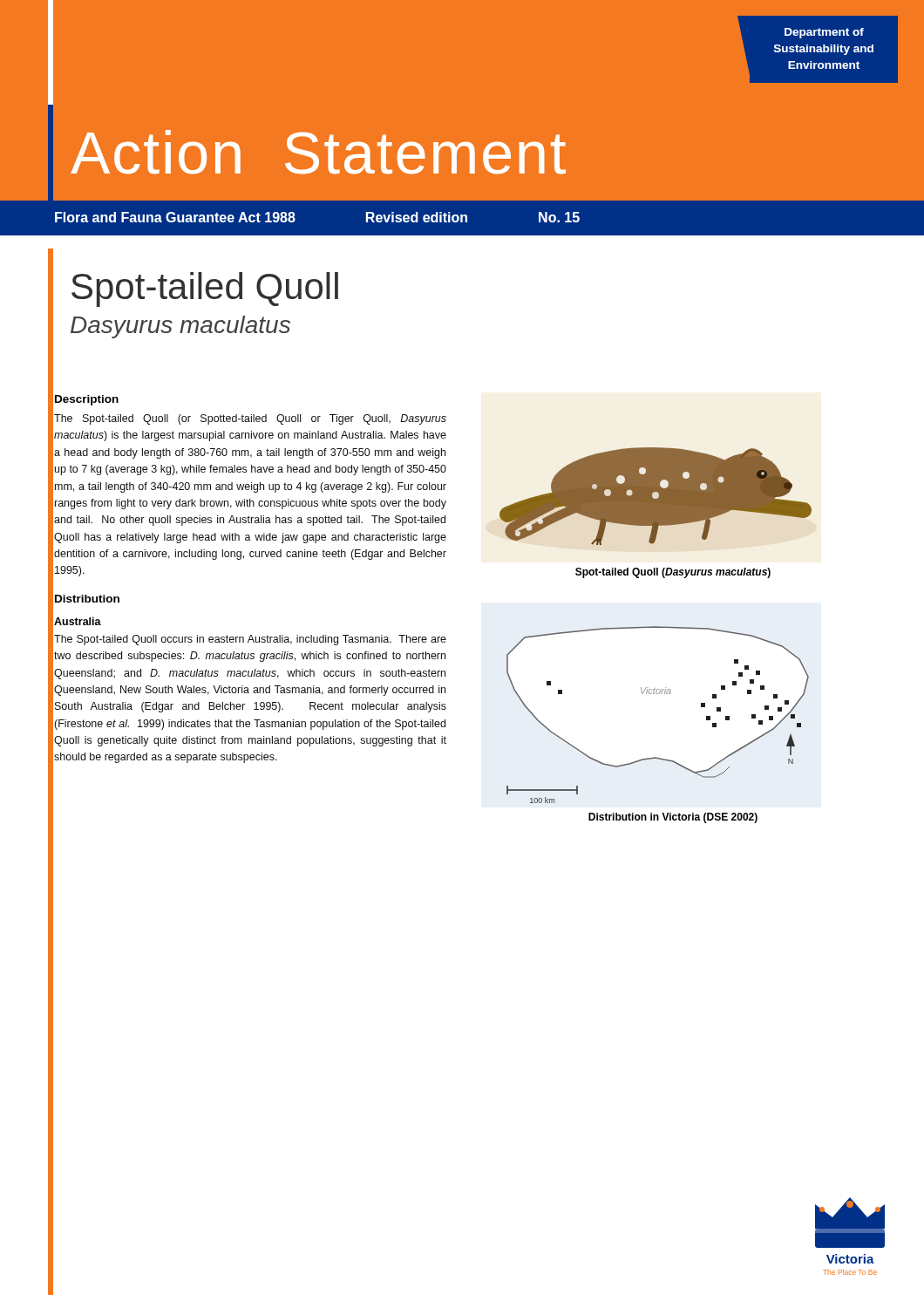Find the text starting "Spot-tailed Quoll (Dasyurus"
The width and height of the screenshot is (924, 1308).
[x=673, y=572]
